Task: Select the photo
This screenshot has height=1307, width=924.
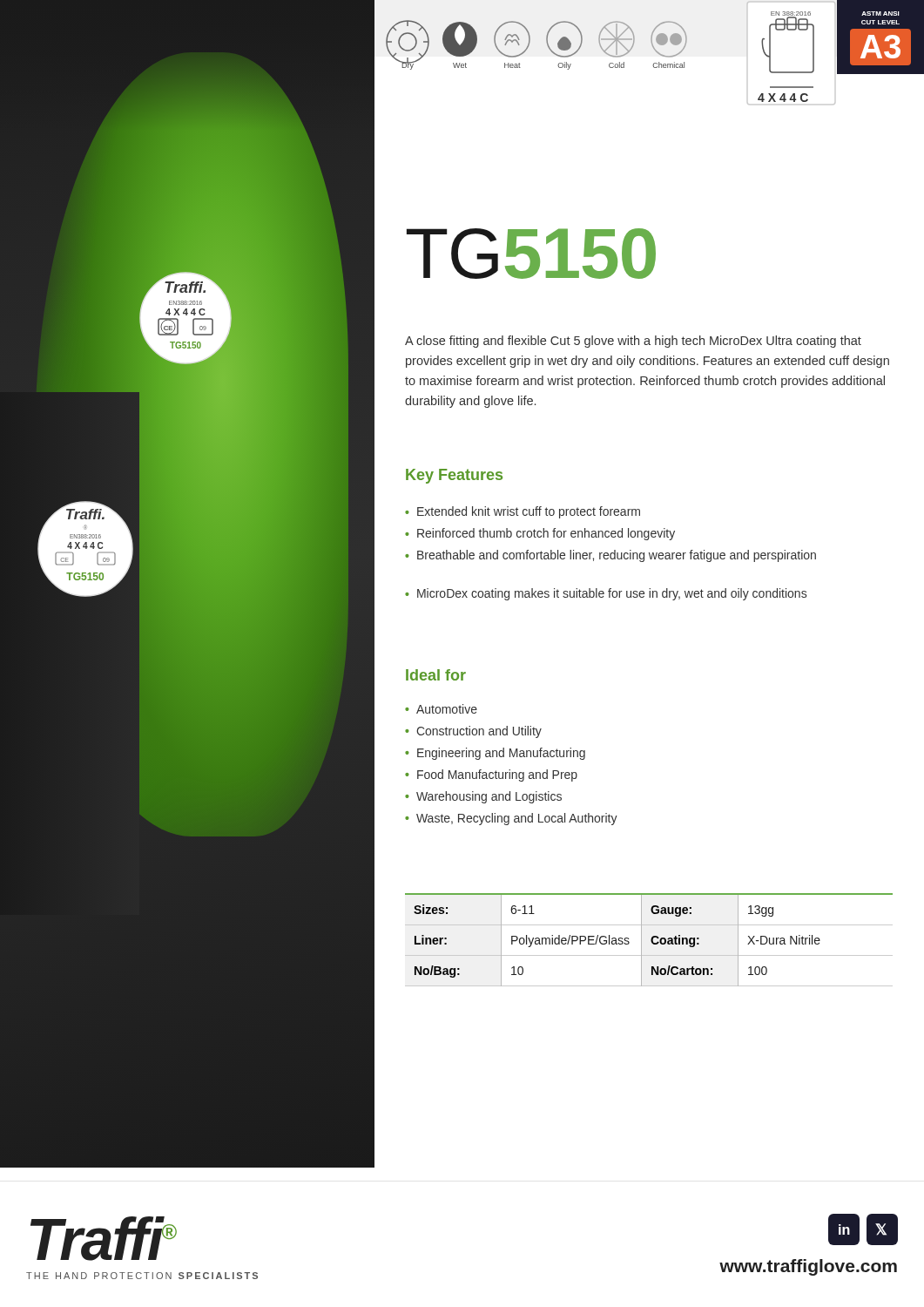Action: point(187,584)
